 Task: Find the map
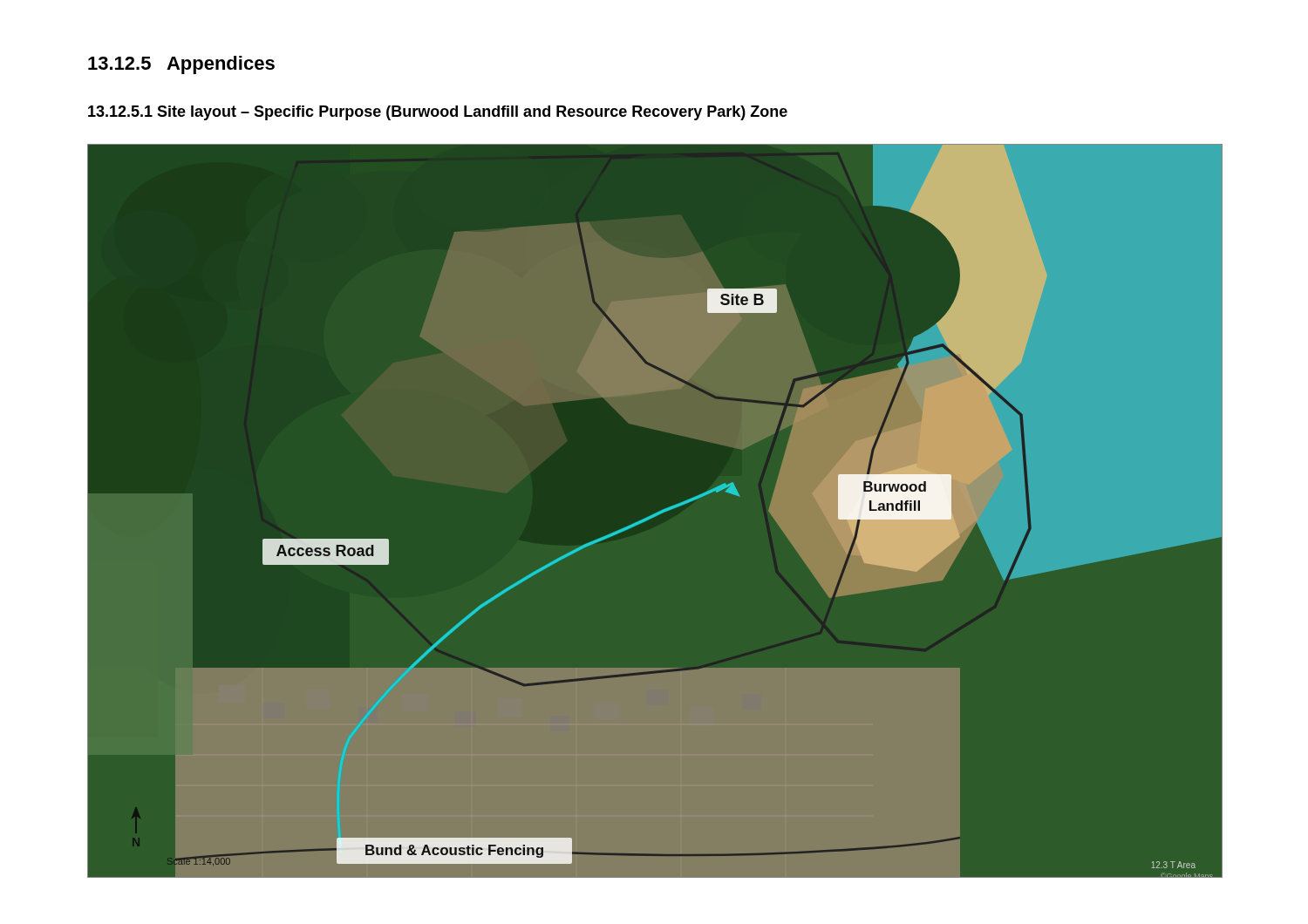[655, 511]
